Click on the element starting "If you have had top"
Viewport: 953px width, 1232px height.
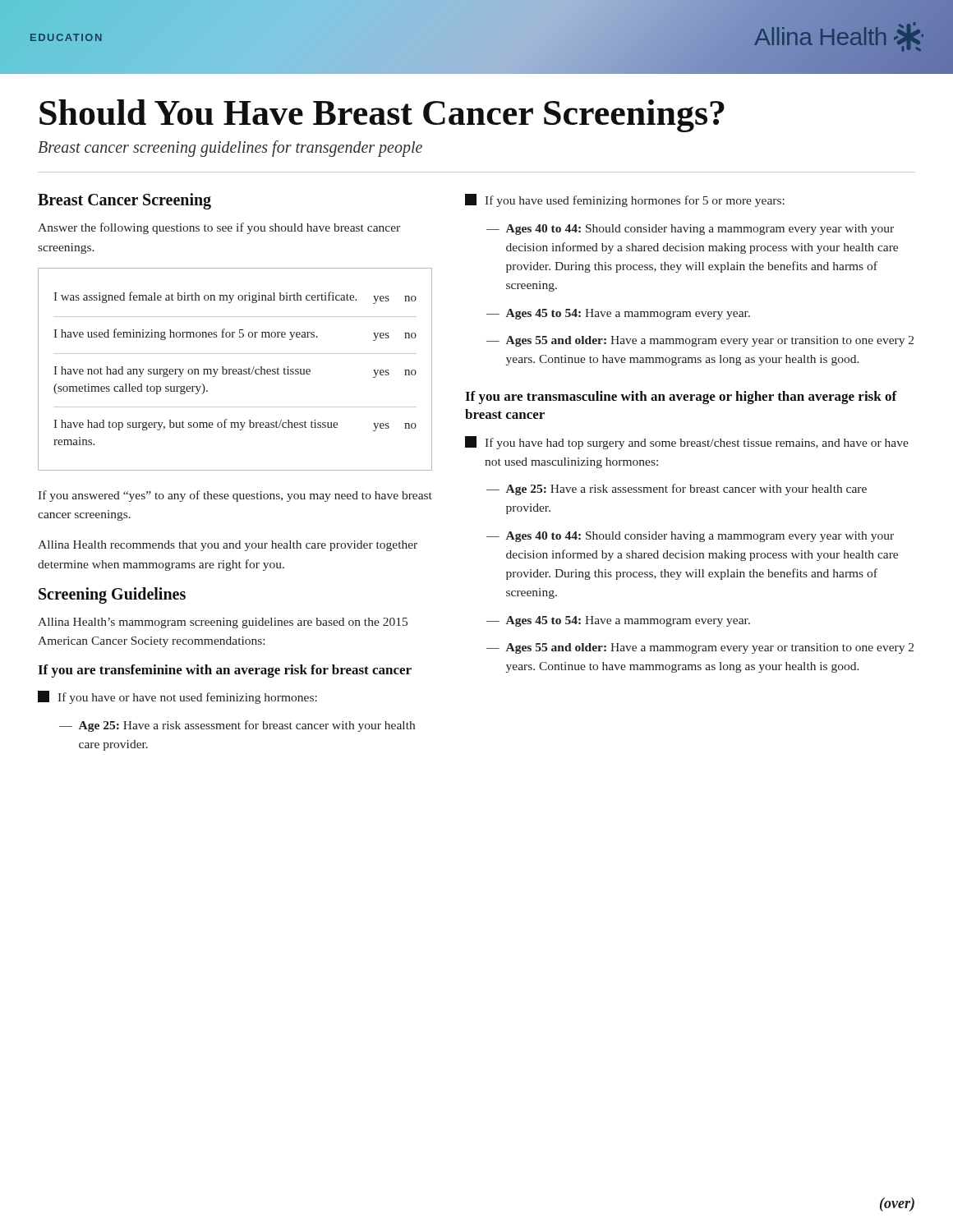690,452
